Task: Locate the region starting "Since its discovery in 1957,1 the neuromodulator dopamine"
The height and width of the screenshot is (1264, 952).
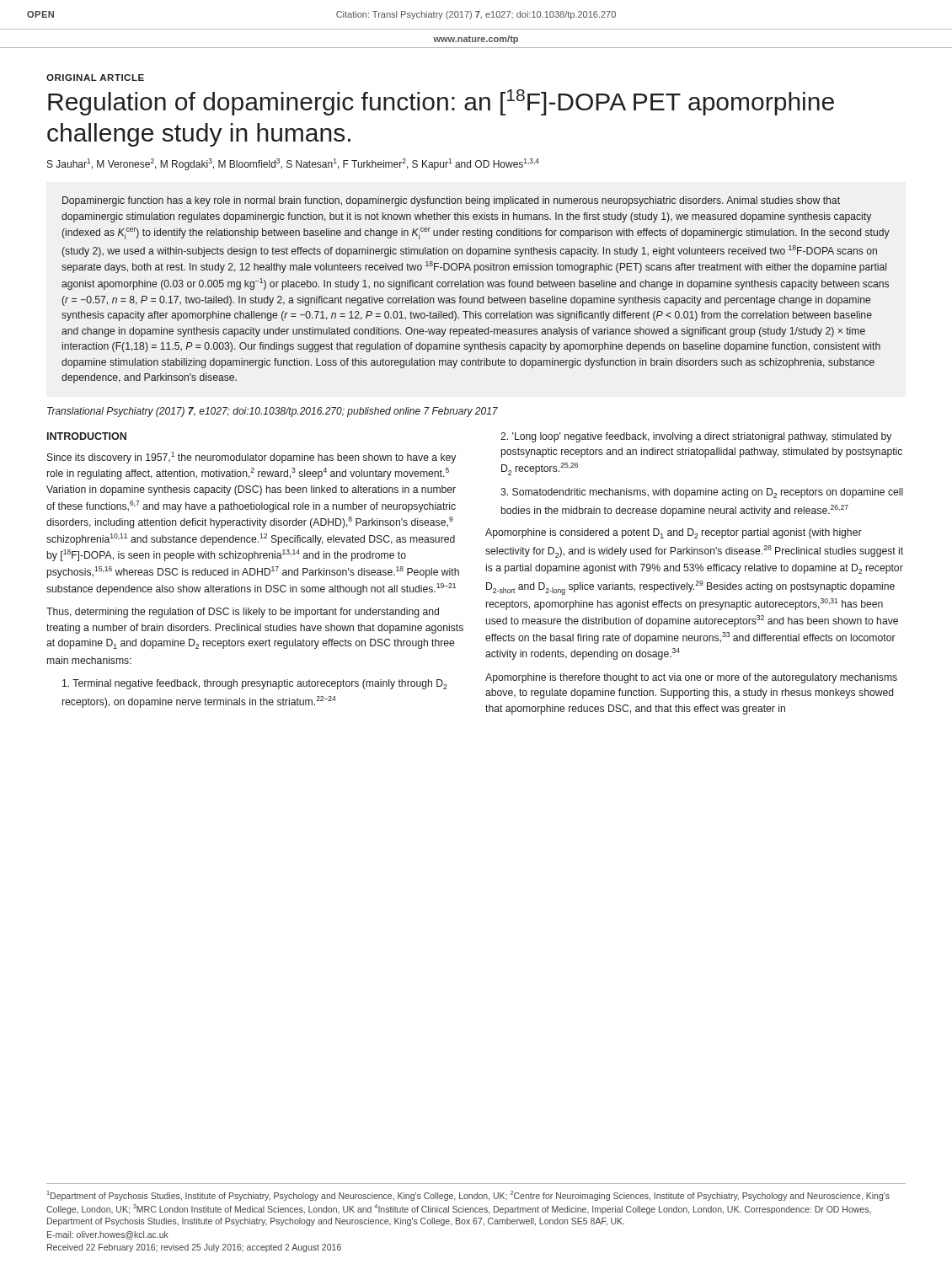Action: (x=253, y=522)
